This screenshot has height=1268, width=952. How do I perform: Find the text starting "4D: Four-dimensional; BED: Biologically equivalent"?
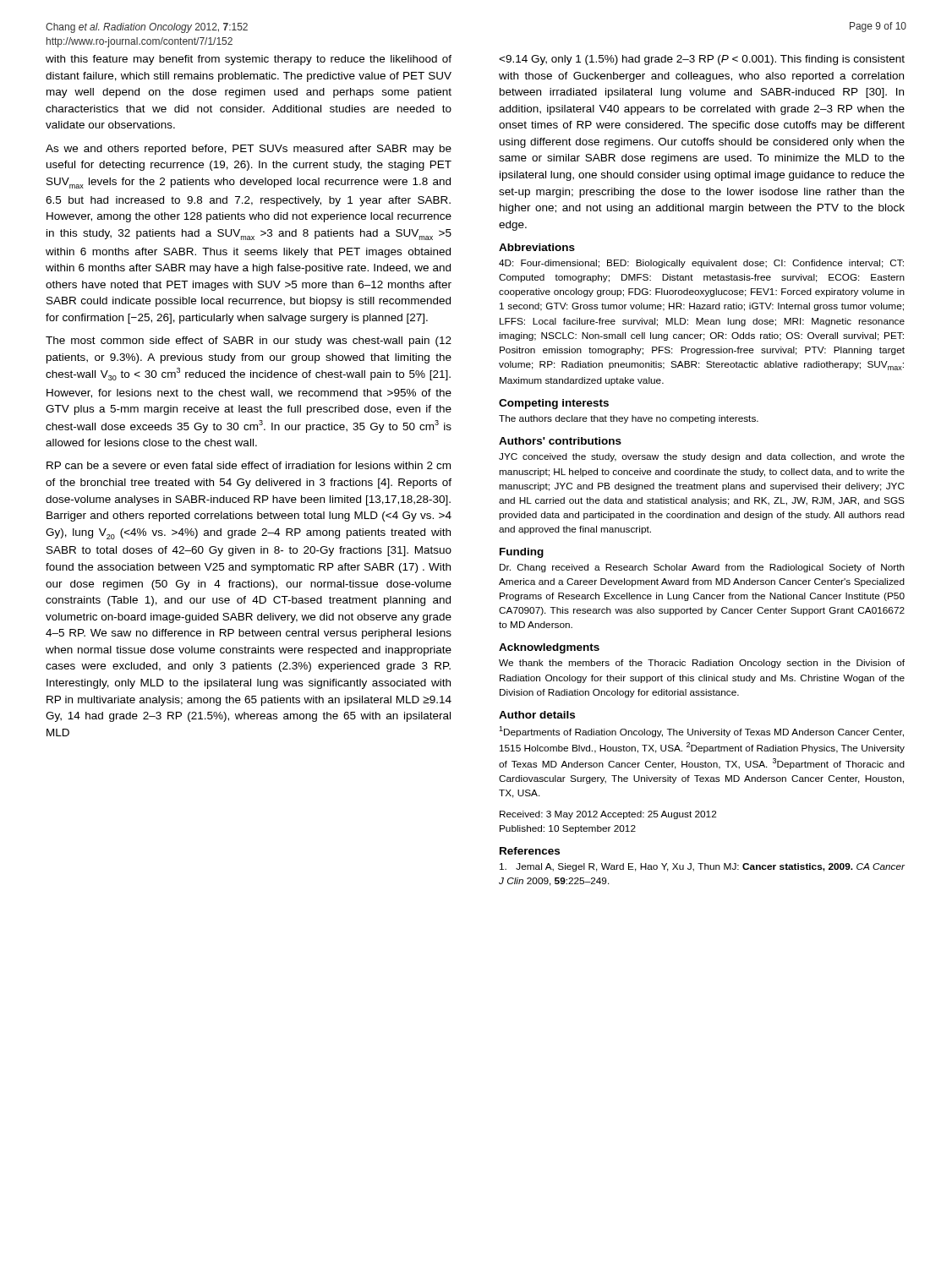pos(702,322)
